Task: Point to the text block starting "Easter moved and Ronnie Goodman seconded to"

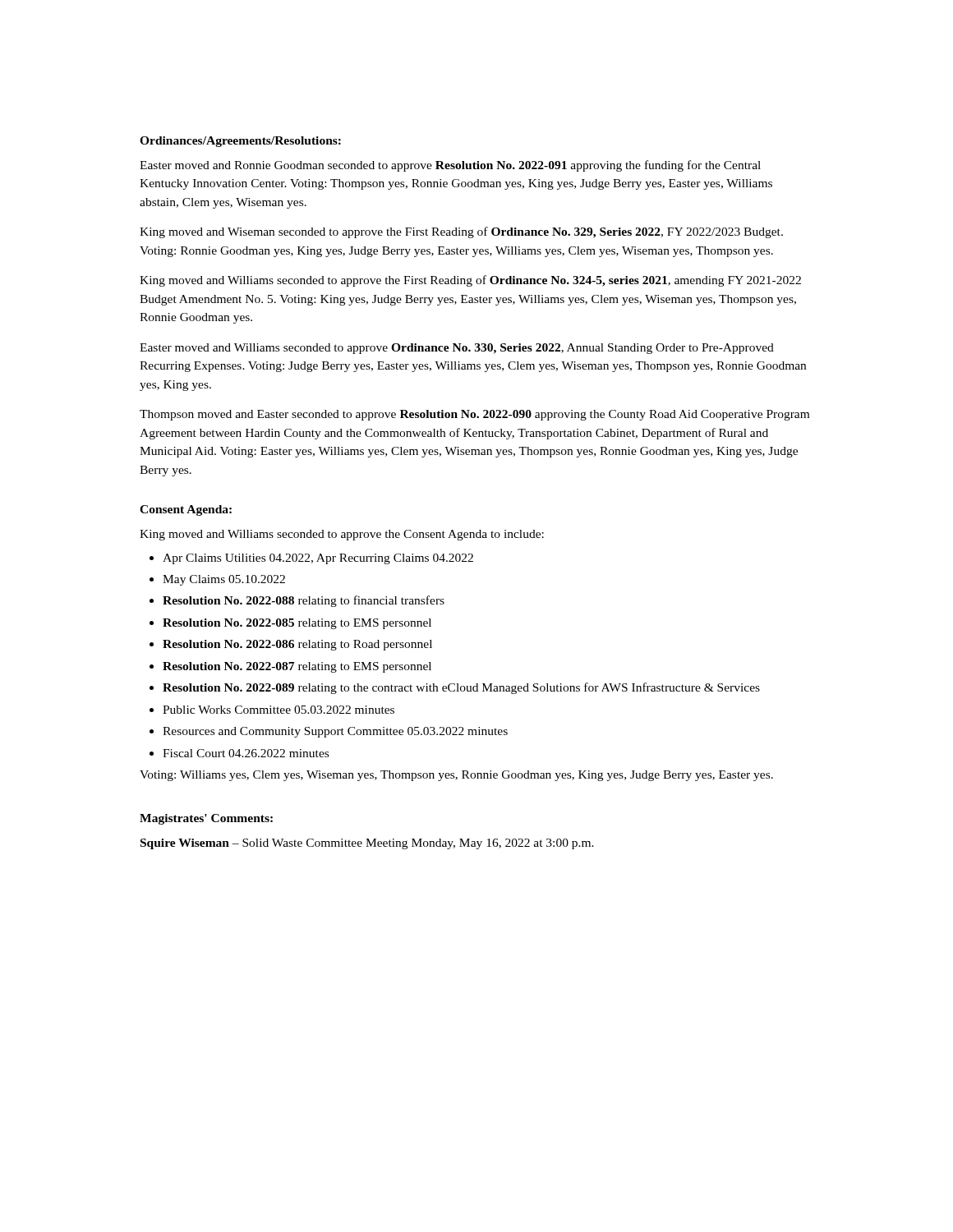Action: pyautogui.click(x=456, y=183)
